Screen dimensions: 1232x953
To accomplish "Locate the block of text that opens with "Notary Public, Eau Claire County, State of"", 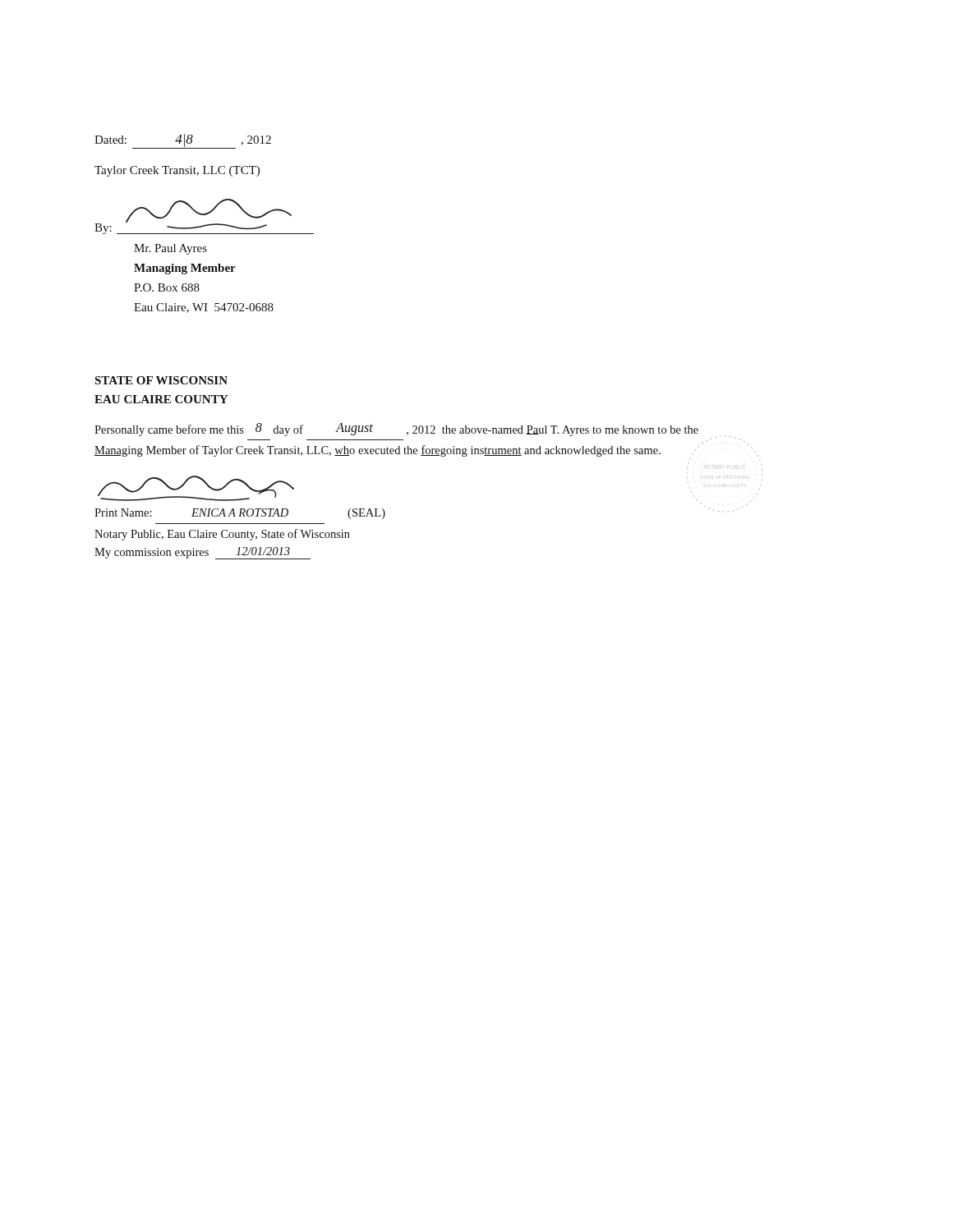I will (222, 534).
